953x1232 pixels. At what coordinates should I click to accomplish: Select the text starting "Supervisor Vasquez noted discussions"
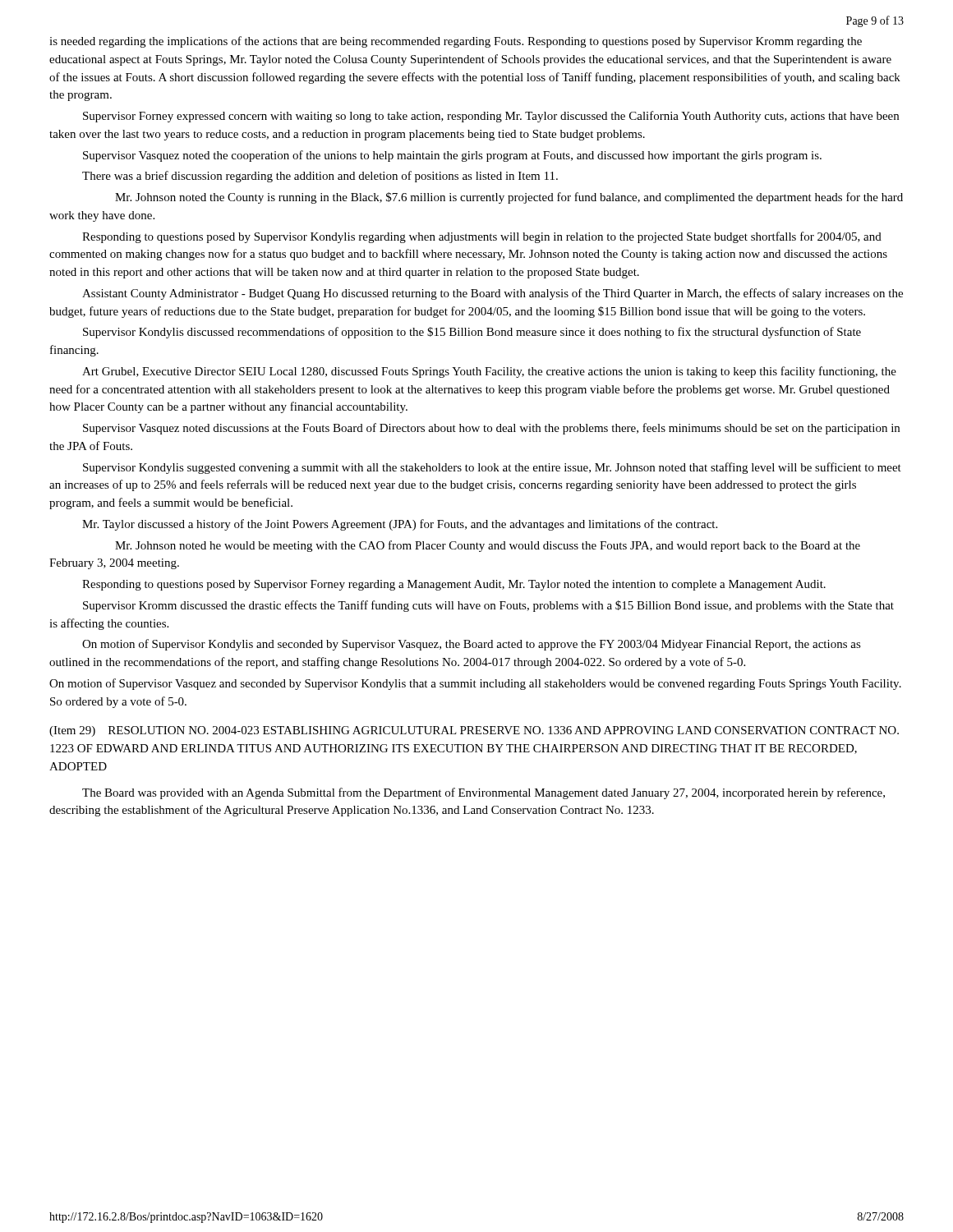pyautogui.click(x=476, y=438)
